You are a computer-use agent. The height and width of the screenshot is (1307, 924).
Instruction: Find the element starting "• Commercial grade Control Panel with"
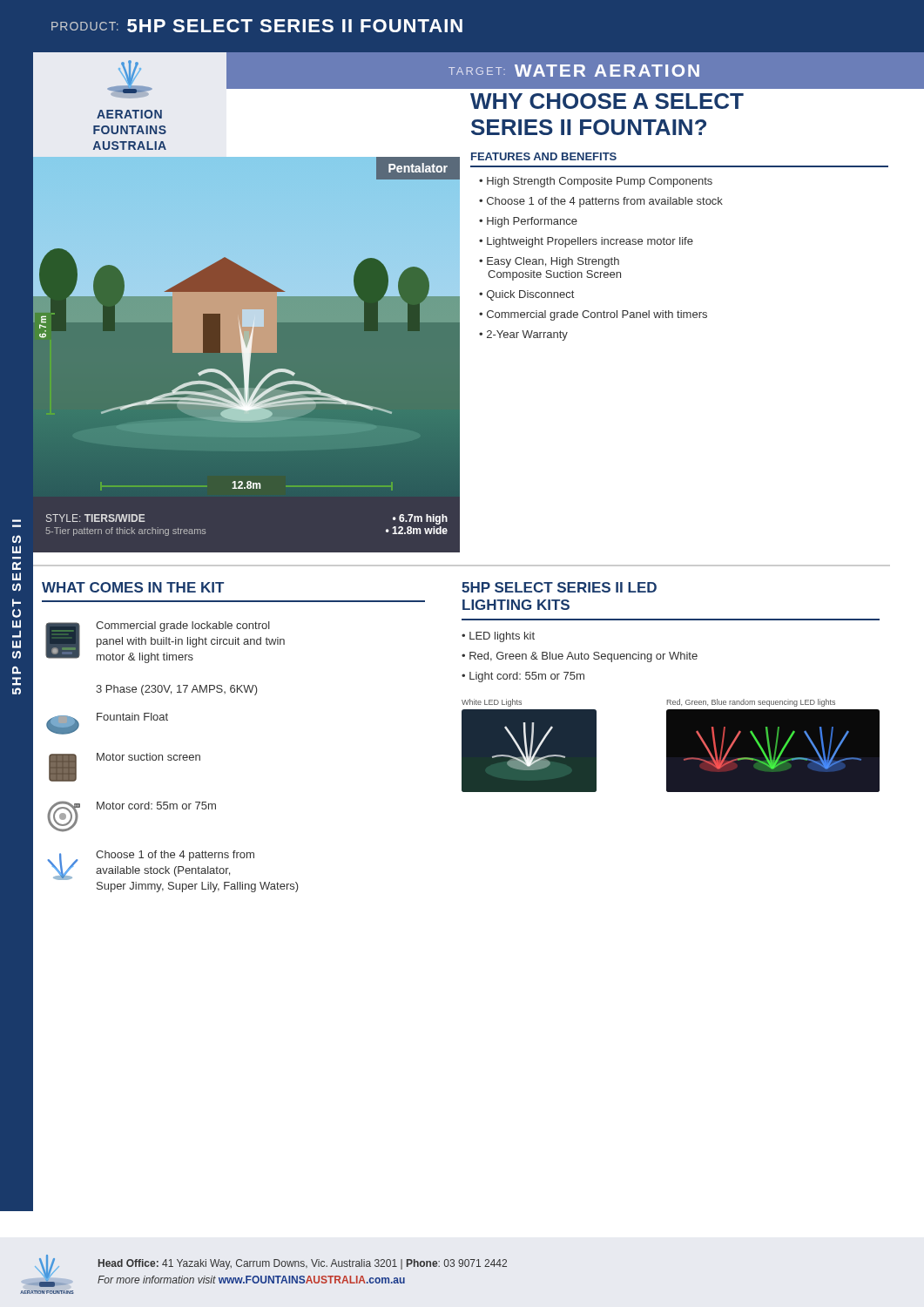coord(593,314)
